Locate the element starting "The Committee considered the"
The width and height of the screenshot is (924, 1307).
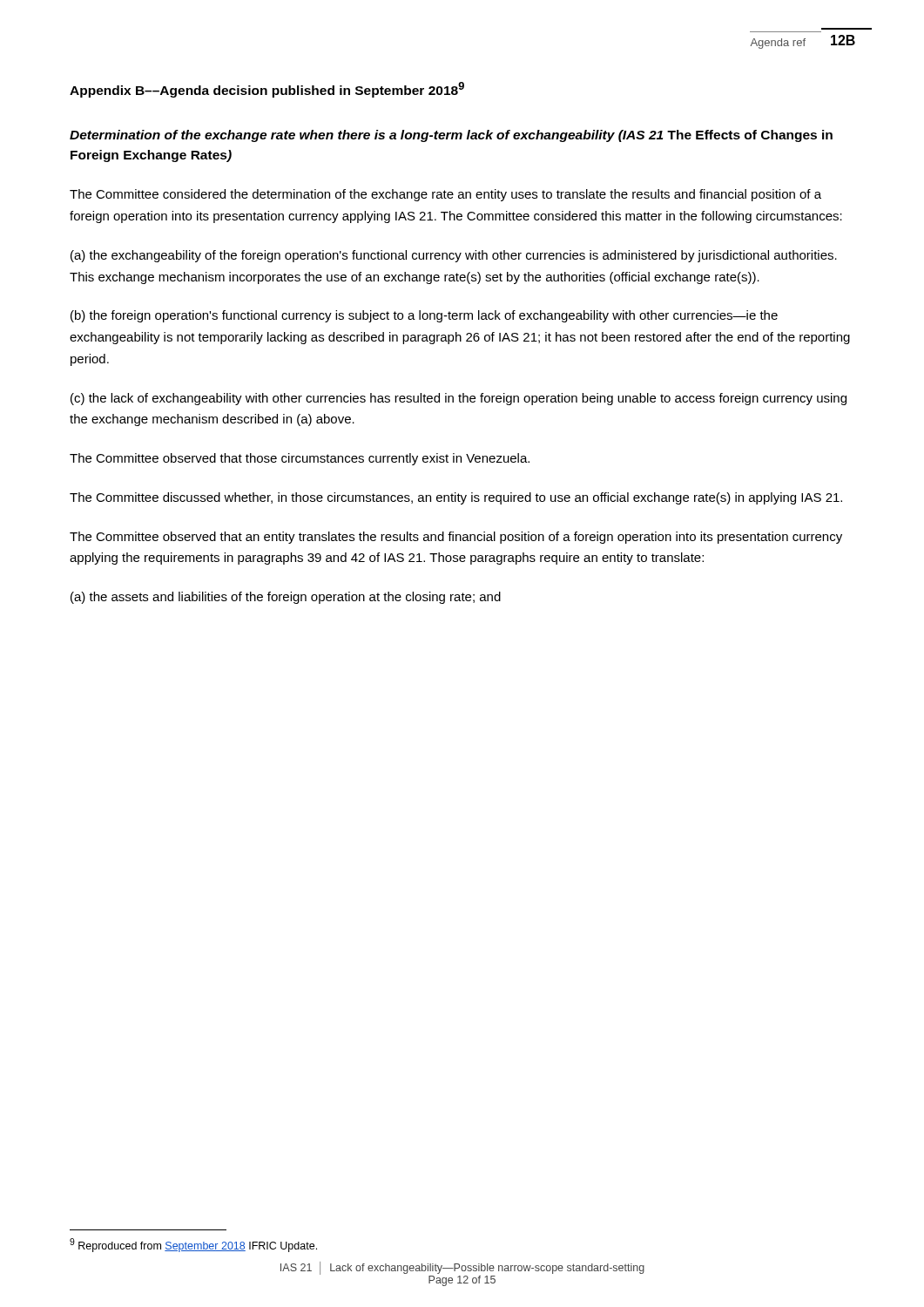(x=456, y=205)
